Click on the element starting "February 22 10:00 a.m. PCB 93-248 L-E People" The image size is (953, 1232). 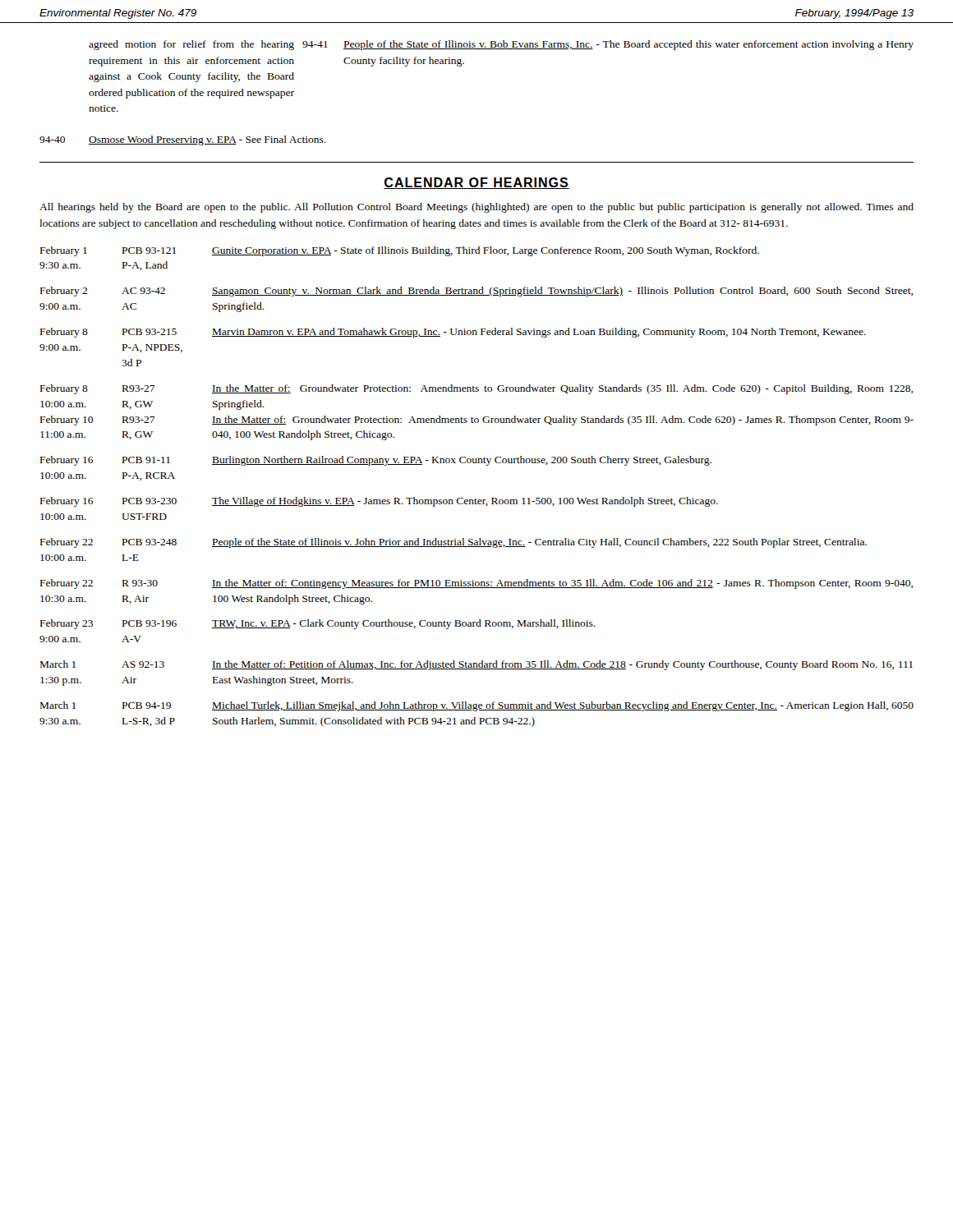(476, 550)
